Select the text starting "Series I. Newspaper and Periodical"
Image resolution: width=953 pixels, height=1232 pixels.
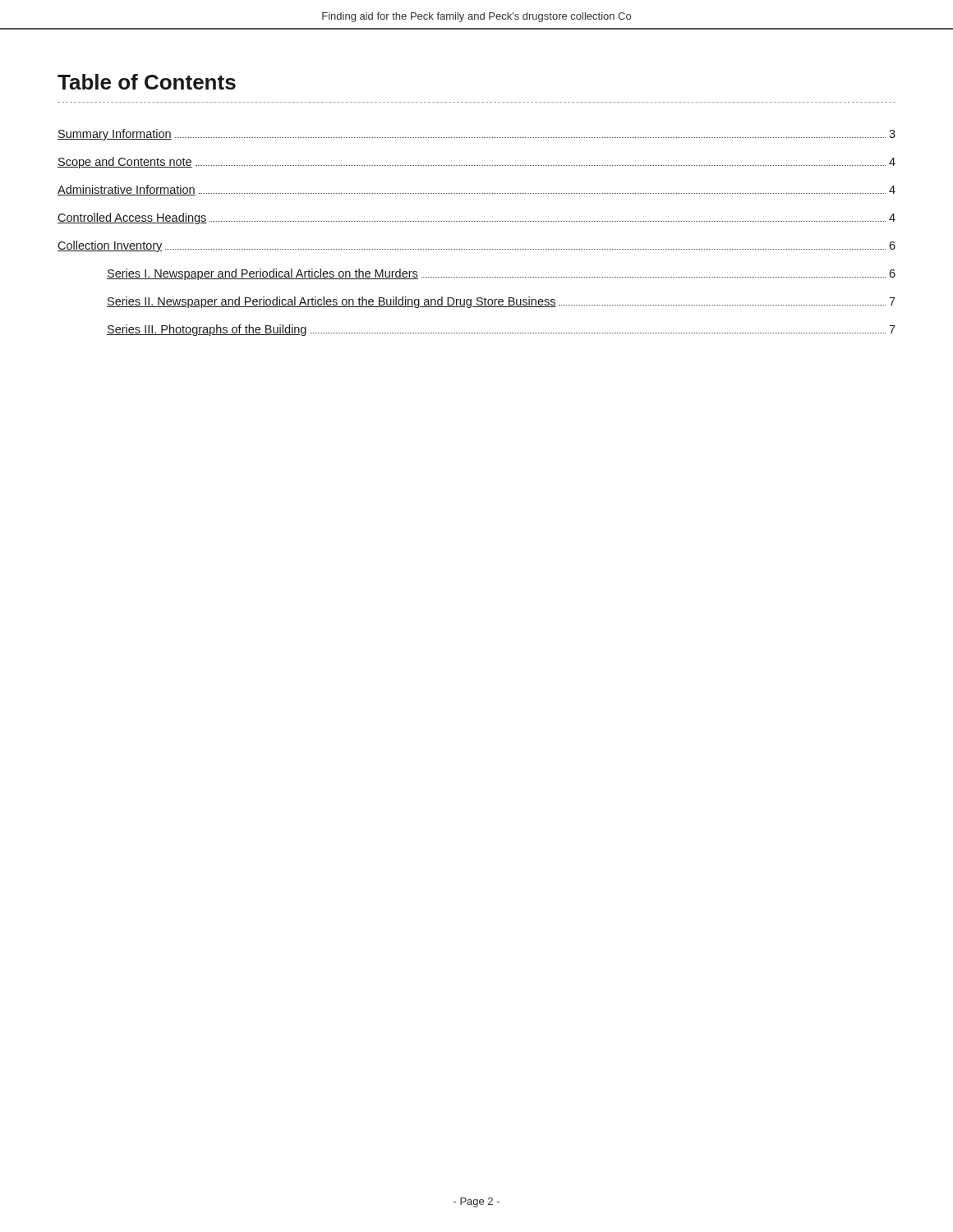[x=501, y=274]
